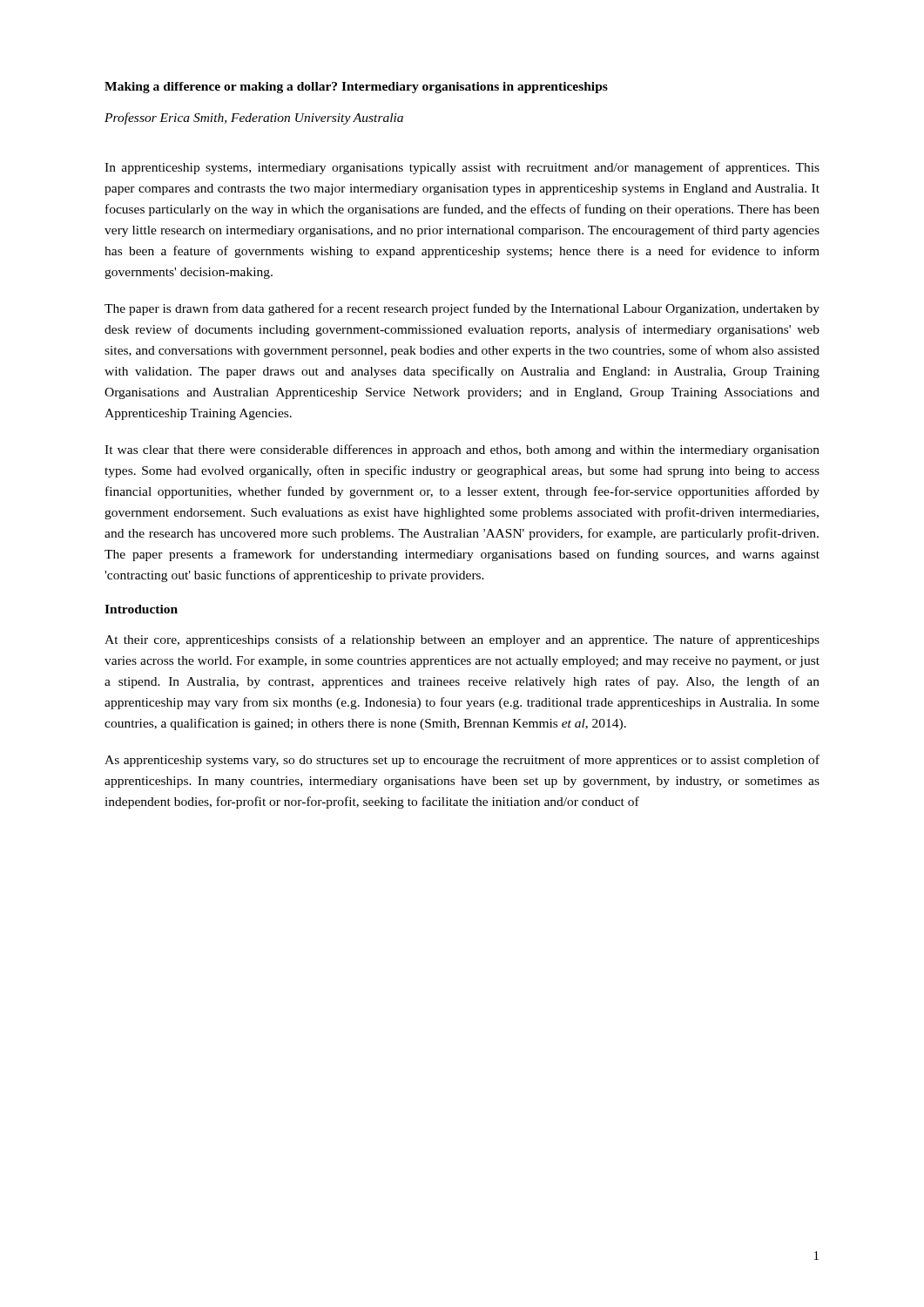Point to the block beginning "The paper is drawn"
The width and height of the screenshot is (924, 1307).
(x=462, y=360)
